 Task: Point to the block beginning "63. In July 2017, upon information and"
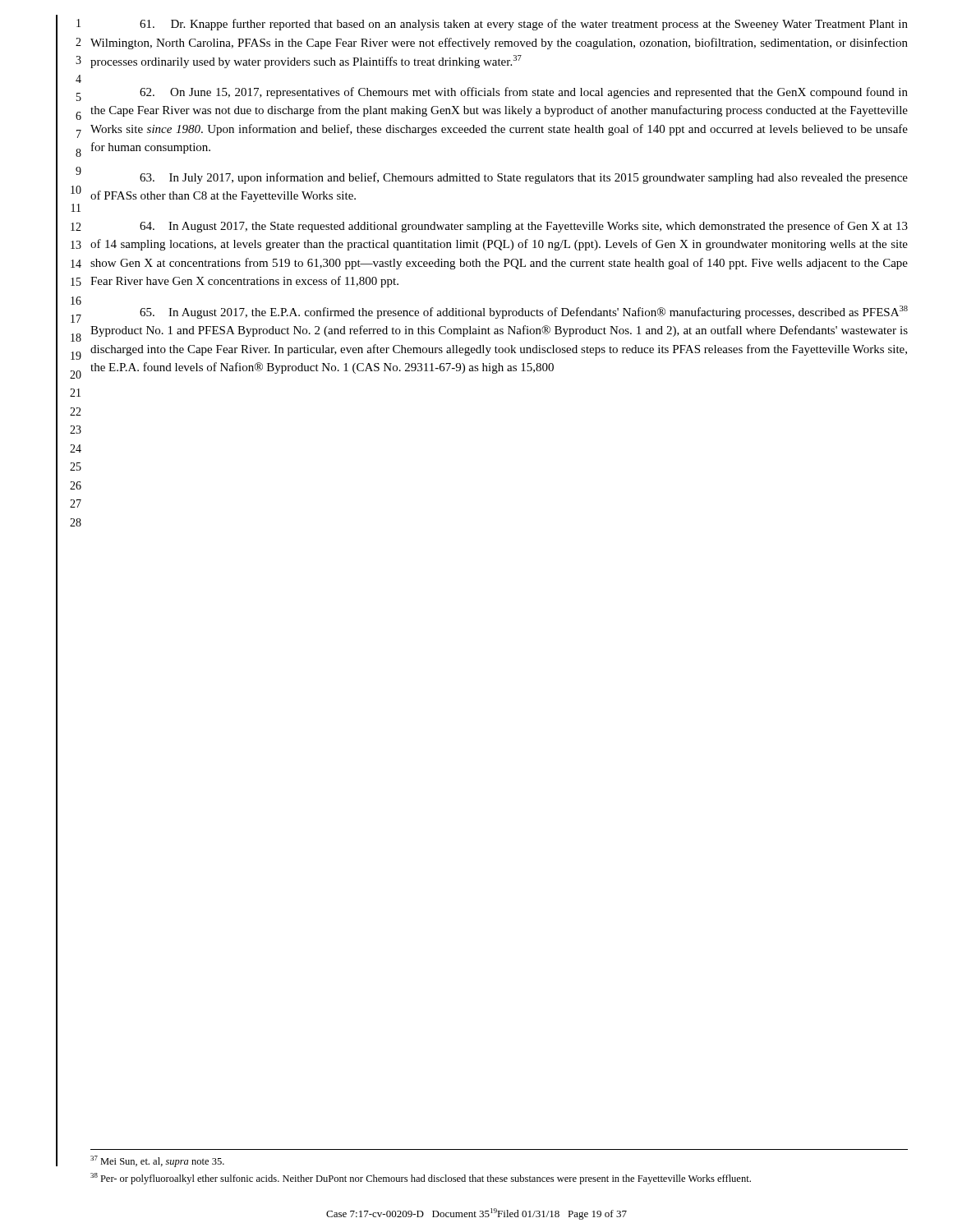(x=499, y=186)
